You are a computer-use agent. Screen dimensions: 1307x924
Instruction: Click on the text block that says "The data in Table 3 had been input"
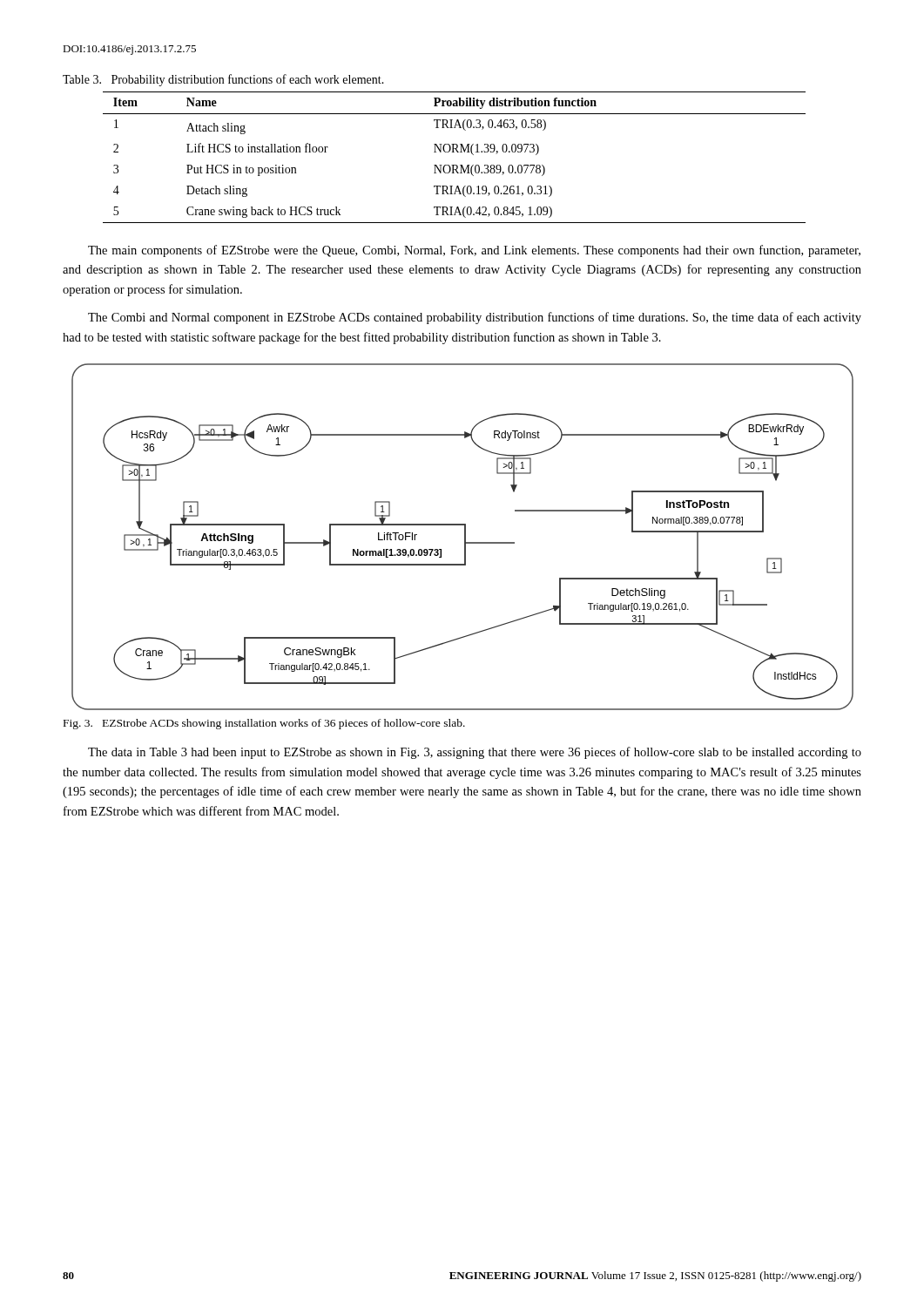point(462,782)
